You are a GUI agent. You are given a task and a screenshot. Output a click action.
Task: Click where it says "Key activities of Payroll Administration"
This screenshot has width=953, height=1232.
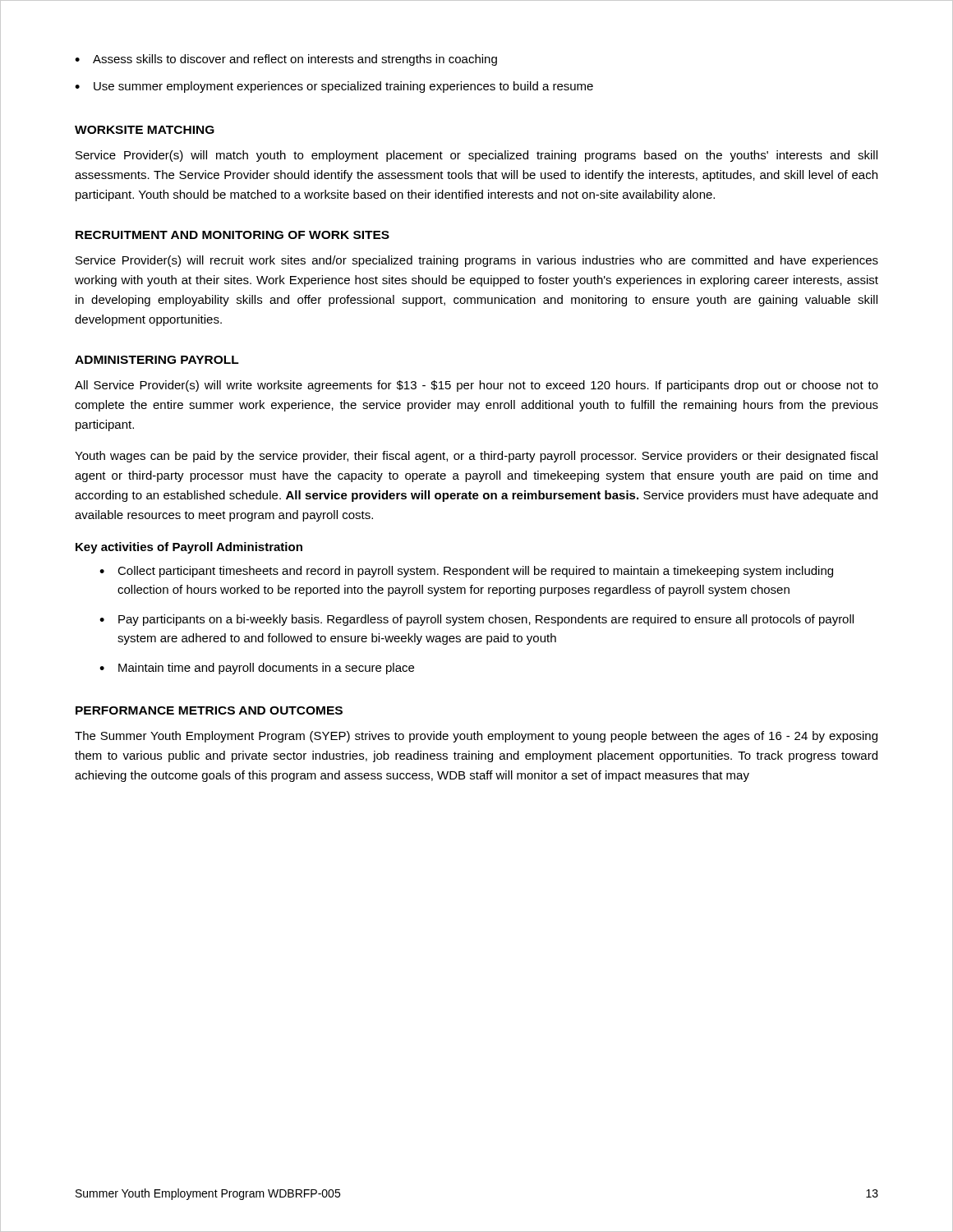tap(189, 547)
